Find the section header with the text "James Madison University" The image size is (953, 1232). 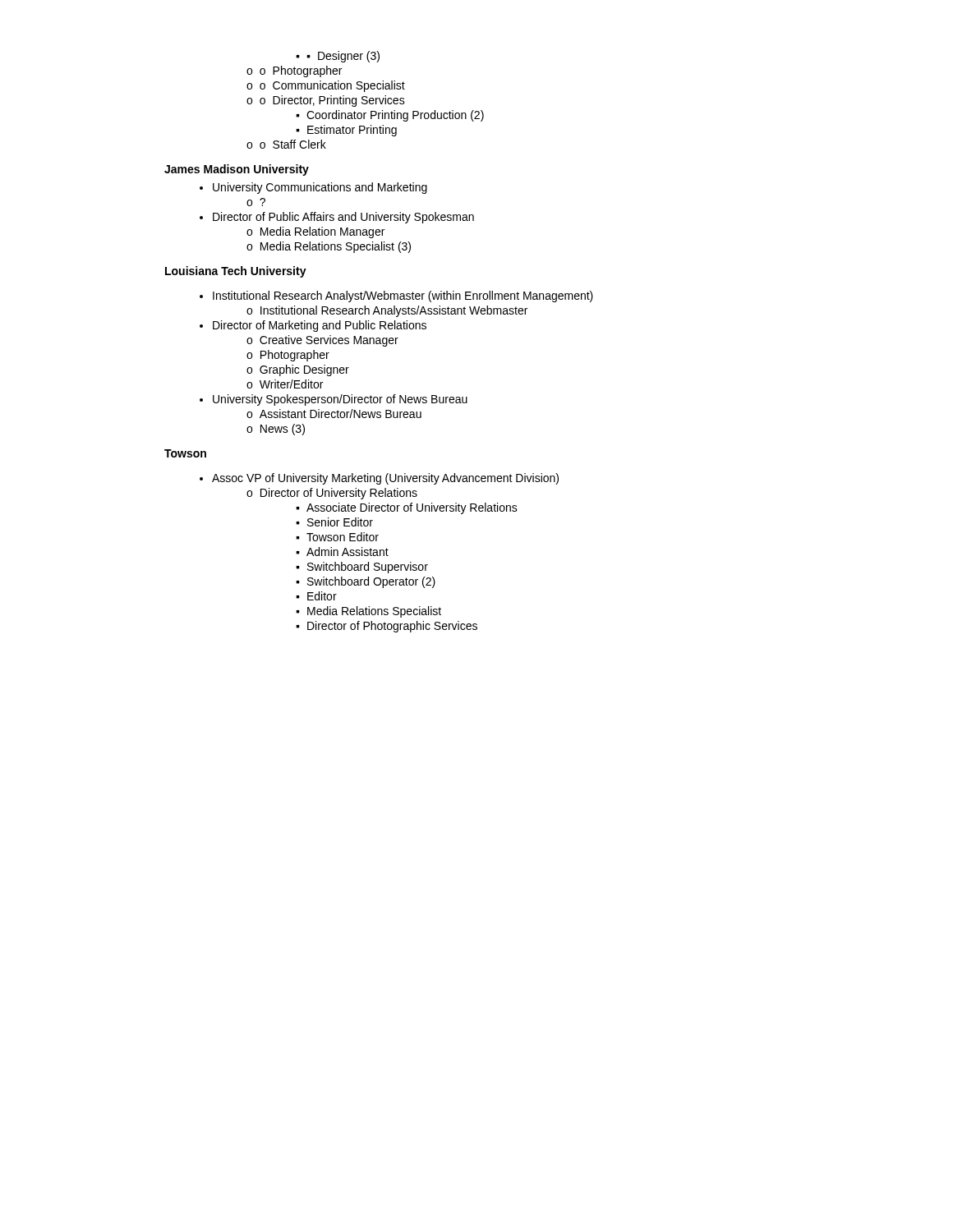tap(237, 169)
